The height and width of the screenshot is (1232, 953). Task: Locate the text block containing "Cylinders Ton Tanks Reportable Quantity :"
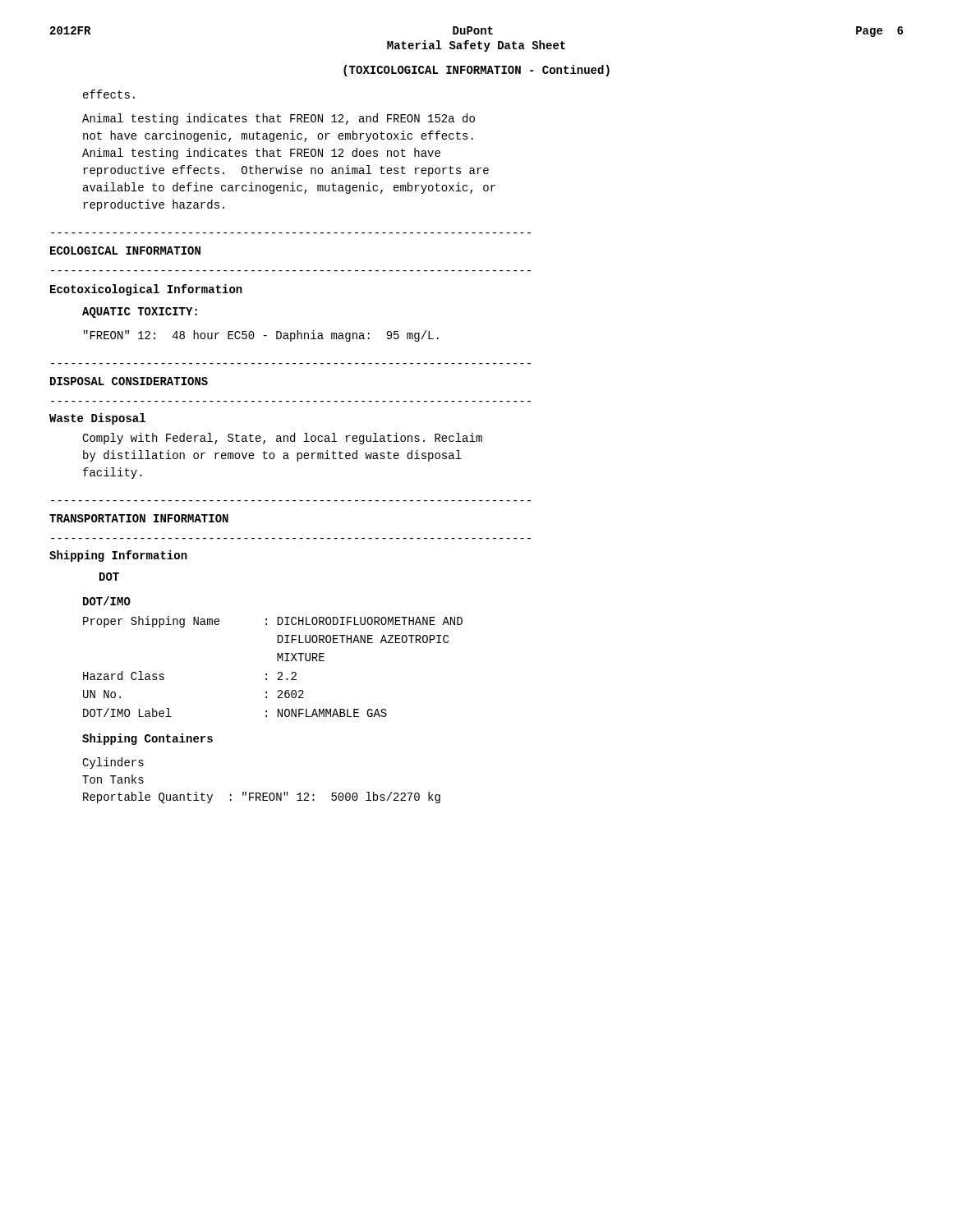[x=113, y=763]
